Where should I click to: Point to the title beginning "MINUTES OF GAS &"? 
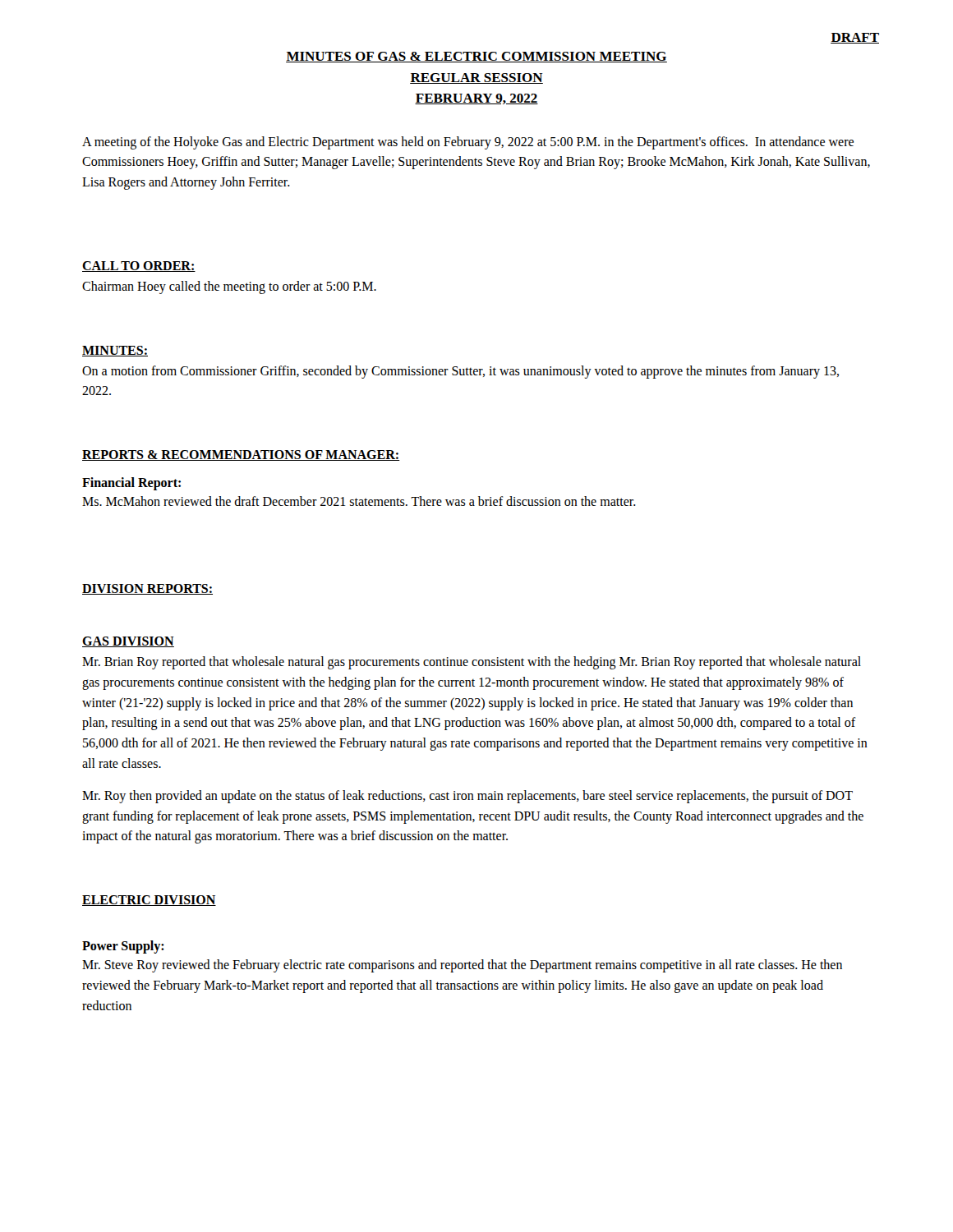click(476, 77)
